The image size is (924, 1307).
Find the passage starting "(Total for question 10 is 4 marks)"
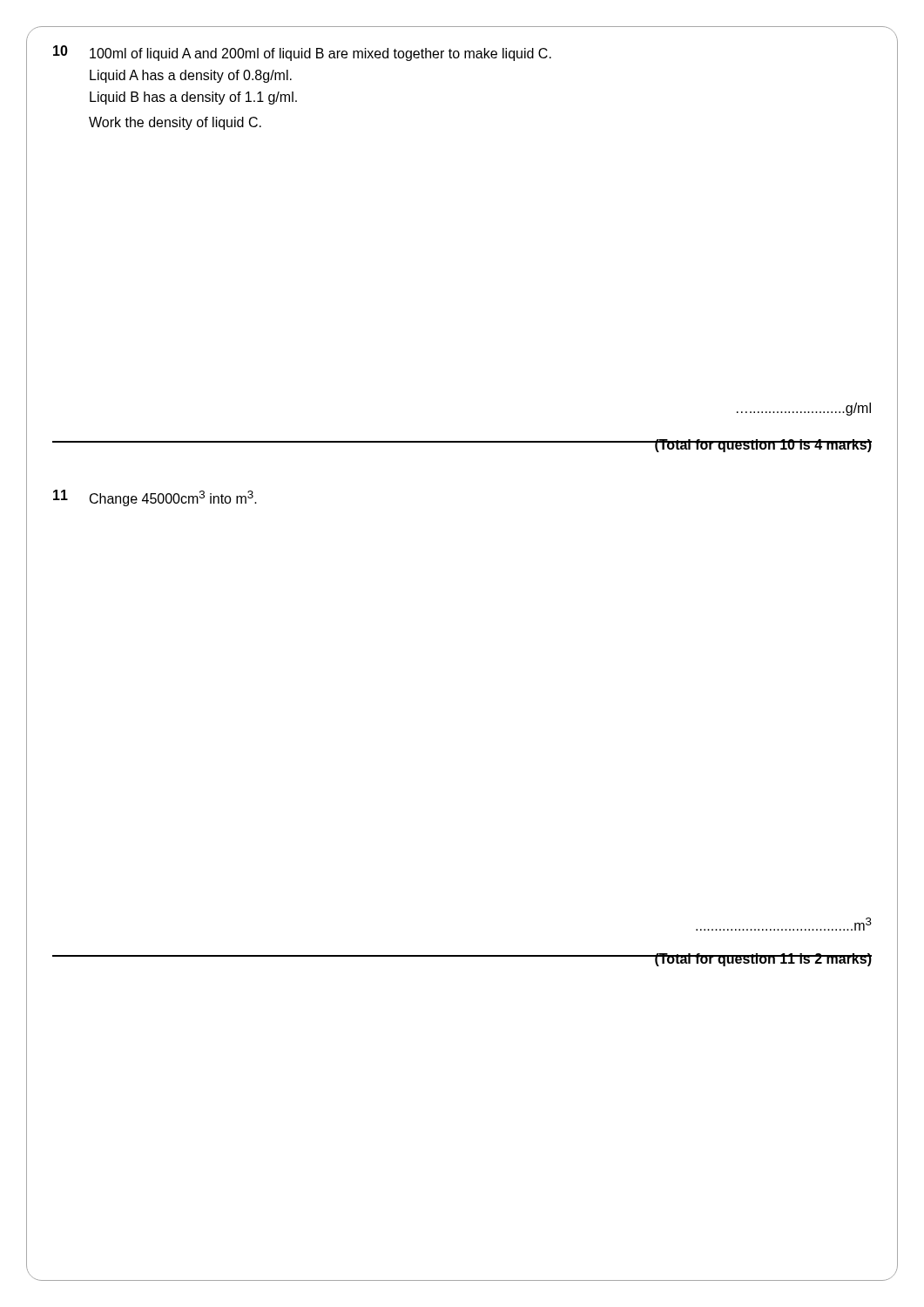click(763, 445)
